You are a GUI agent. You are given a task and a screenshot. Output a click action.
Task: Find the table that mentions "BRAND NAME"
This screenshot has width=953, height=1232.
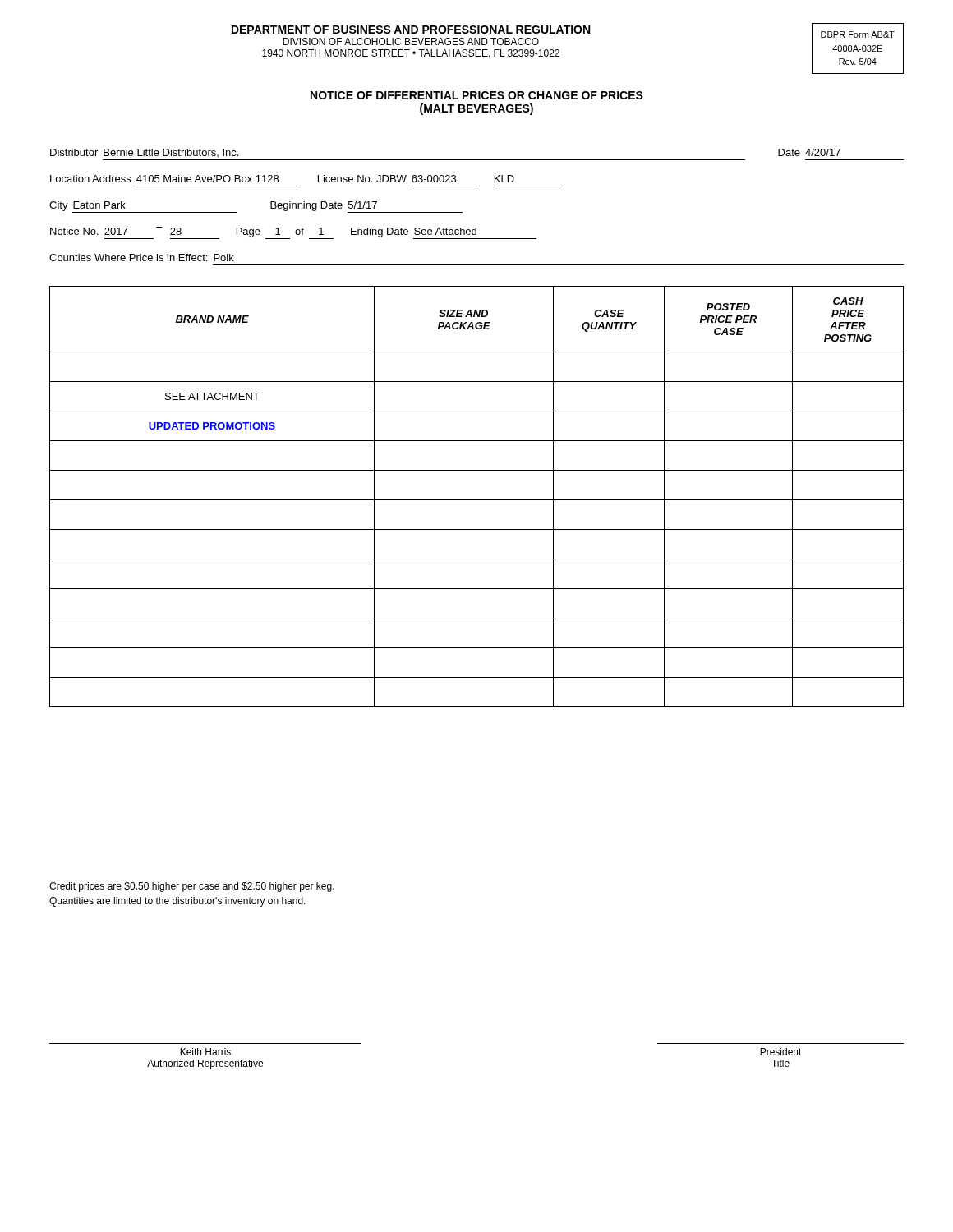[x=476, y=496]
